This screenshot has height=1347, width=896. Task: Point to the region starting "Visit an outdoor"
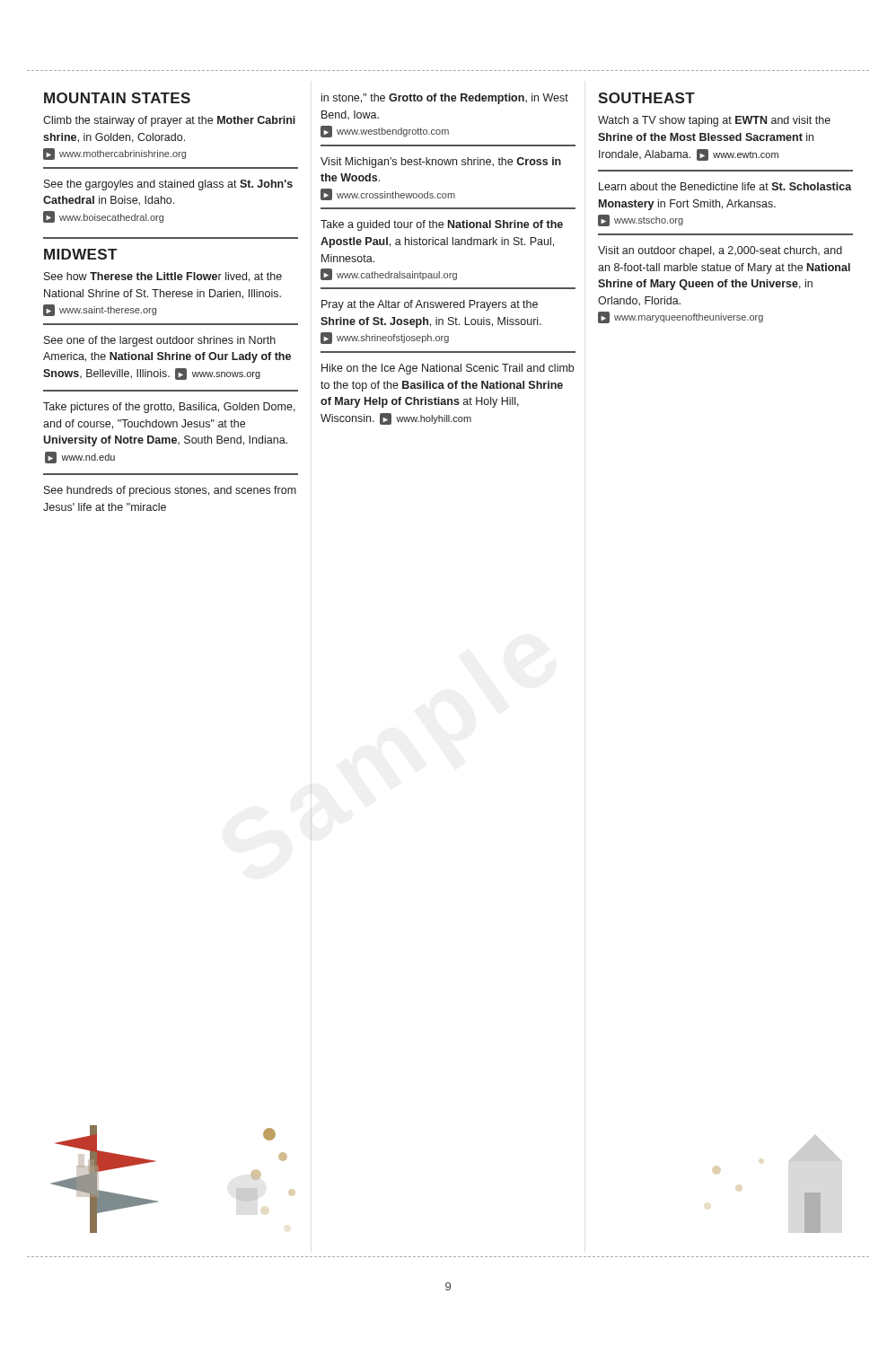724,276
